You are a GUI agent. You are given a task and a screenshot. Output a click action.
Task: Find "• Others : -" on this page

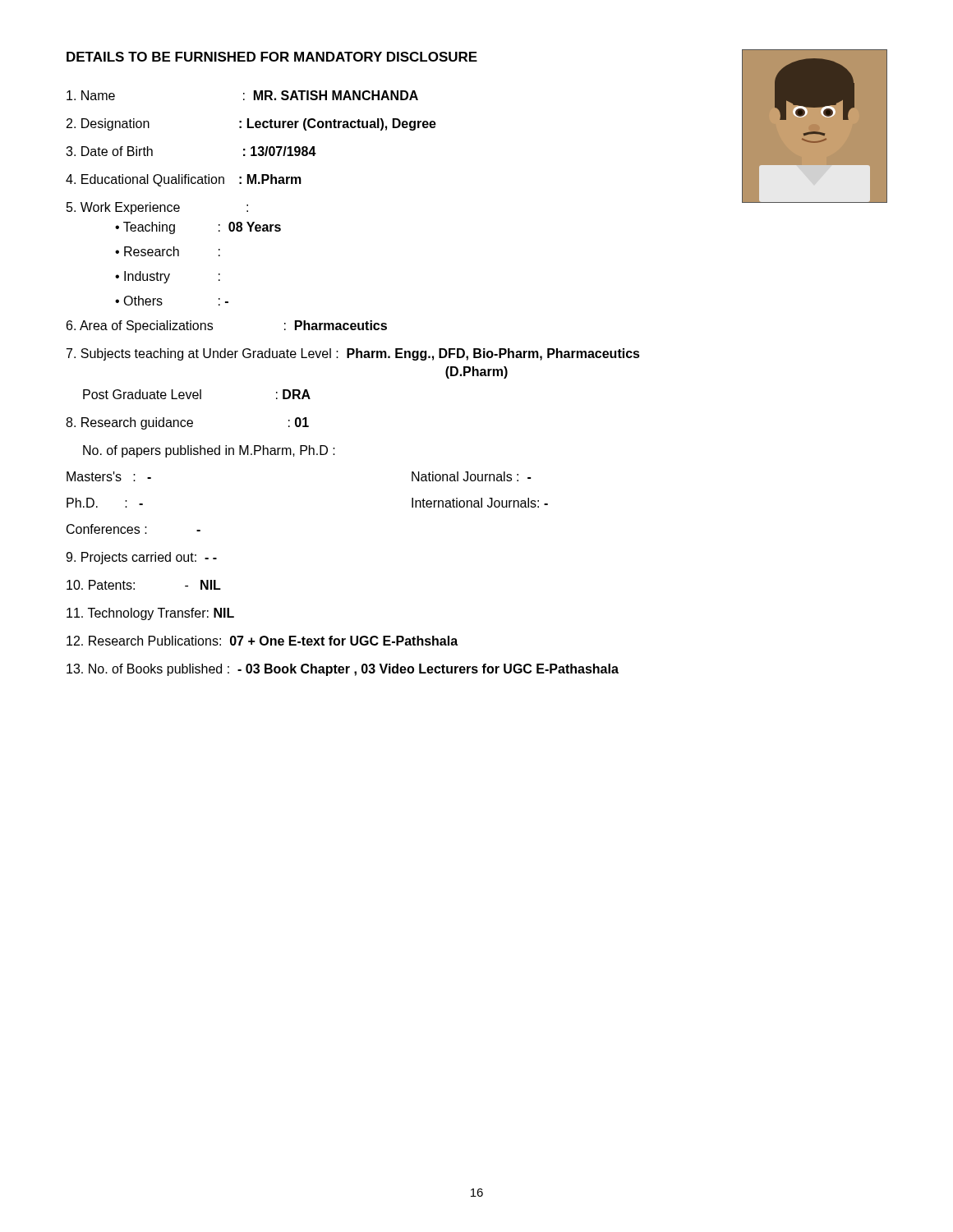coord(172,301)
